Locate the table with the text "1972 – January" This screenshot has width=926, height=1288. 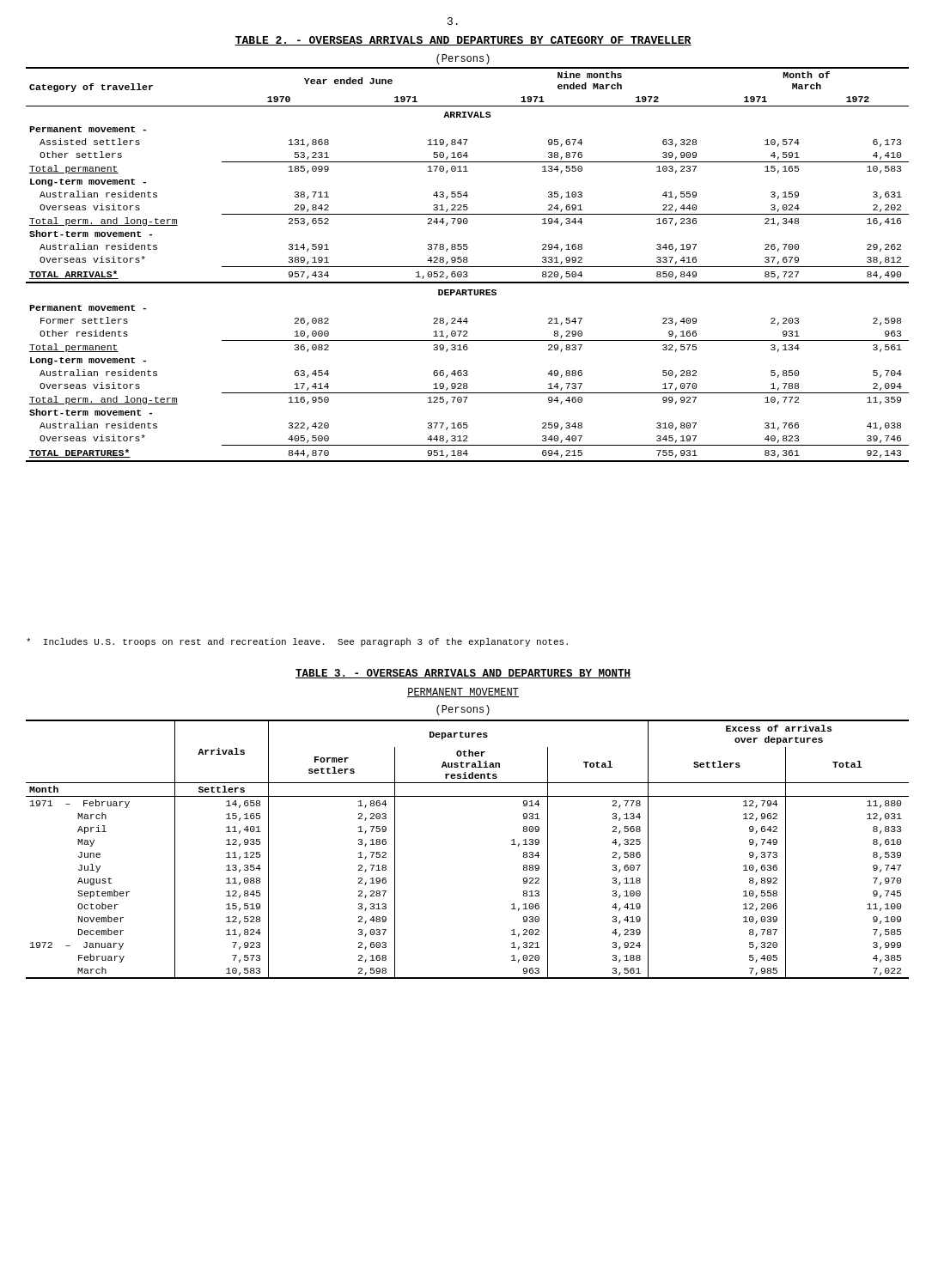(467, 849)
